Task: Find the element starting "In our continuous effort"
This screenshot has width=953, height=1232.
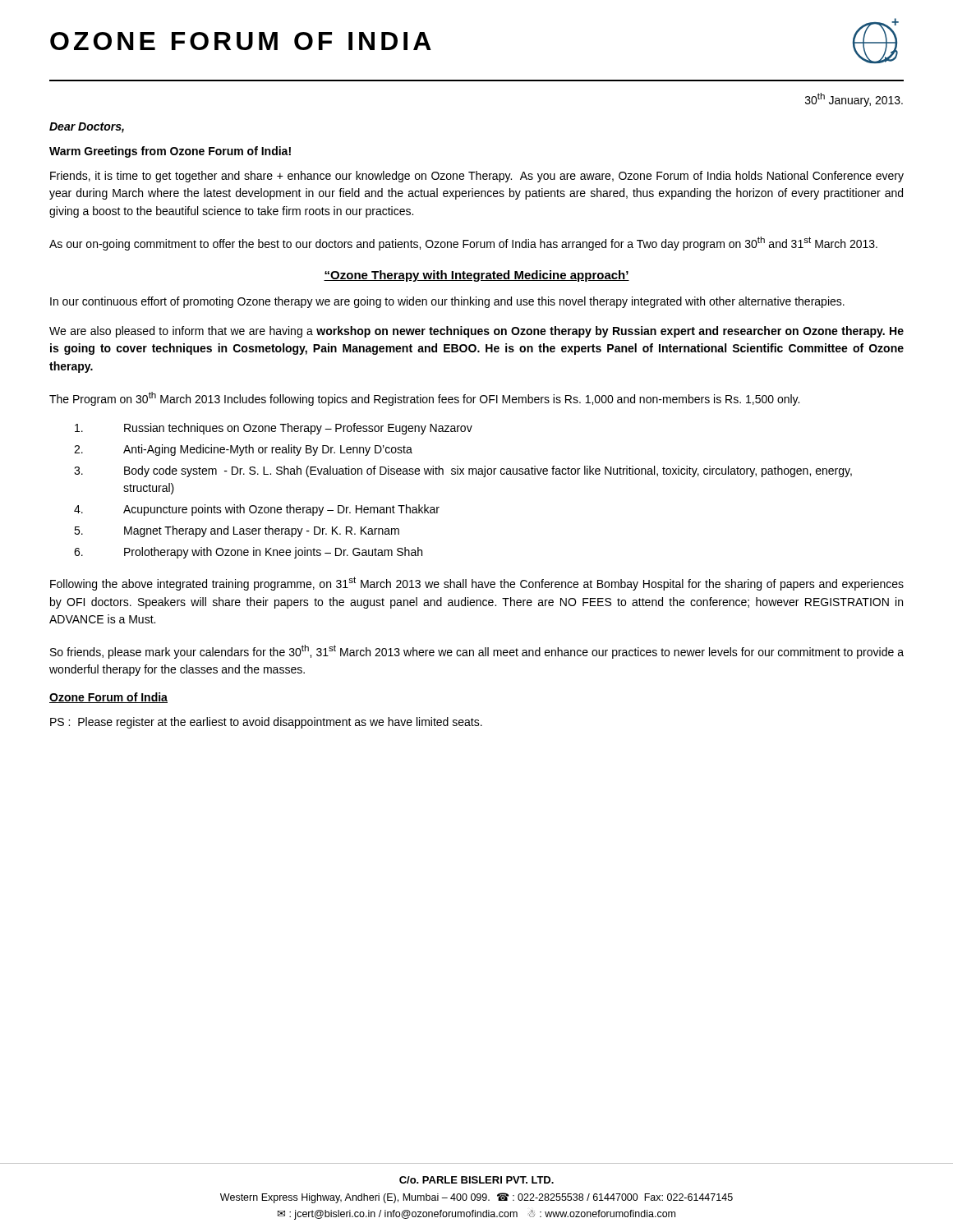Action: pos(447,301)
